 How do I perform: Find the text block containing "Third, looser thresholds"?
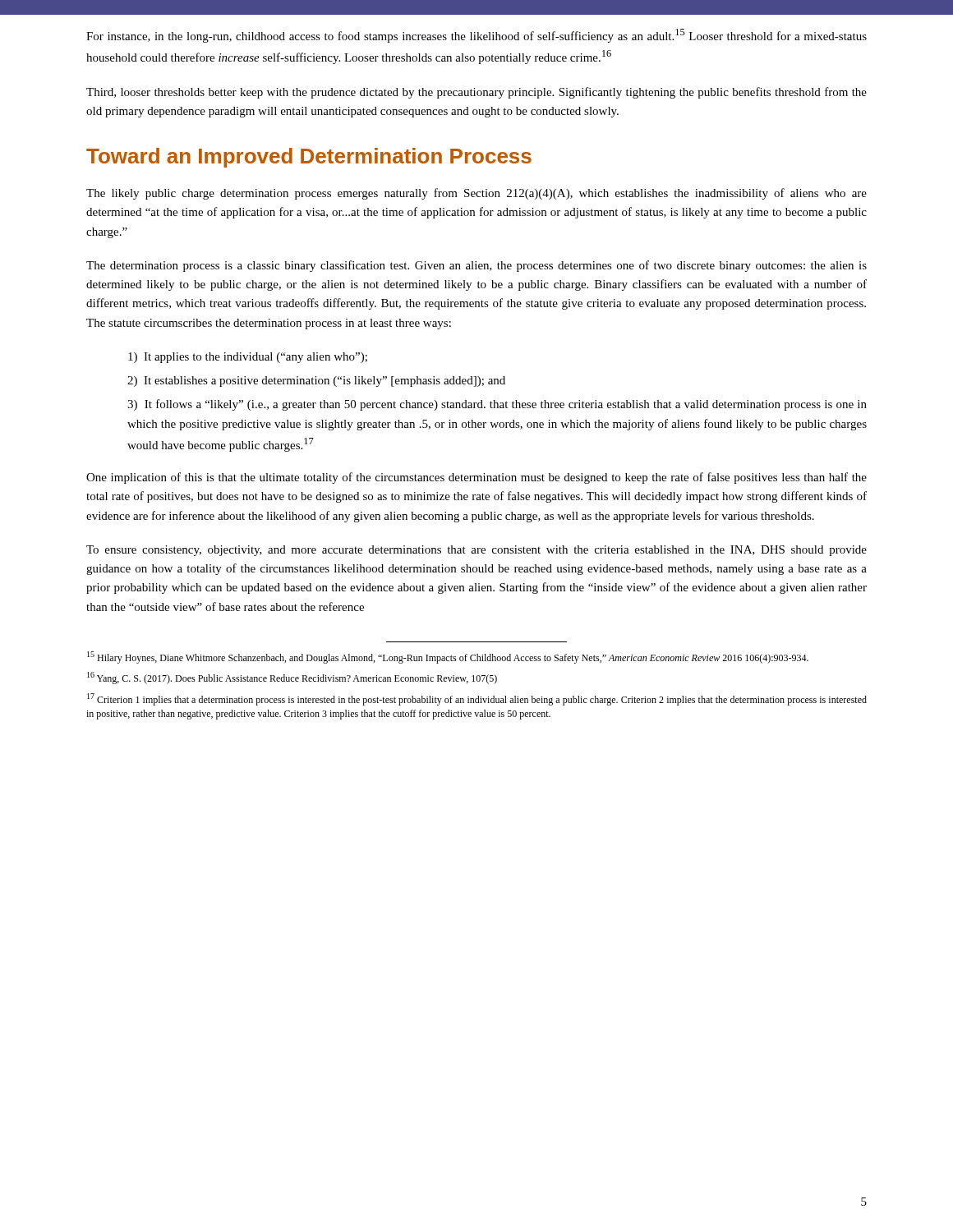[x=476, y=101]
